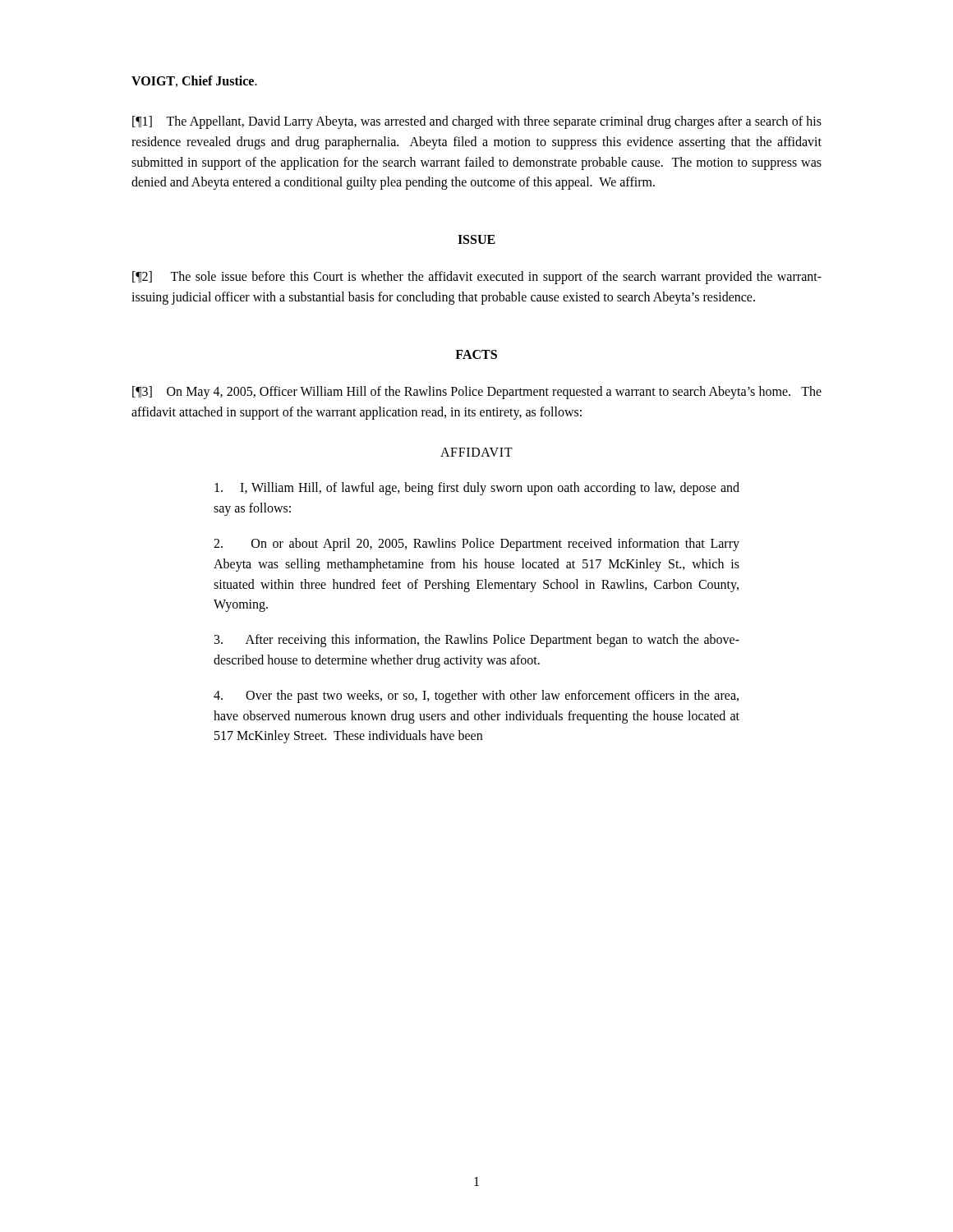Image resolution: width=953 pixels, height=1232 pixels.
Task: Find the region starting "[¶2] The sole issue before"
Action: 476,287
